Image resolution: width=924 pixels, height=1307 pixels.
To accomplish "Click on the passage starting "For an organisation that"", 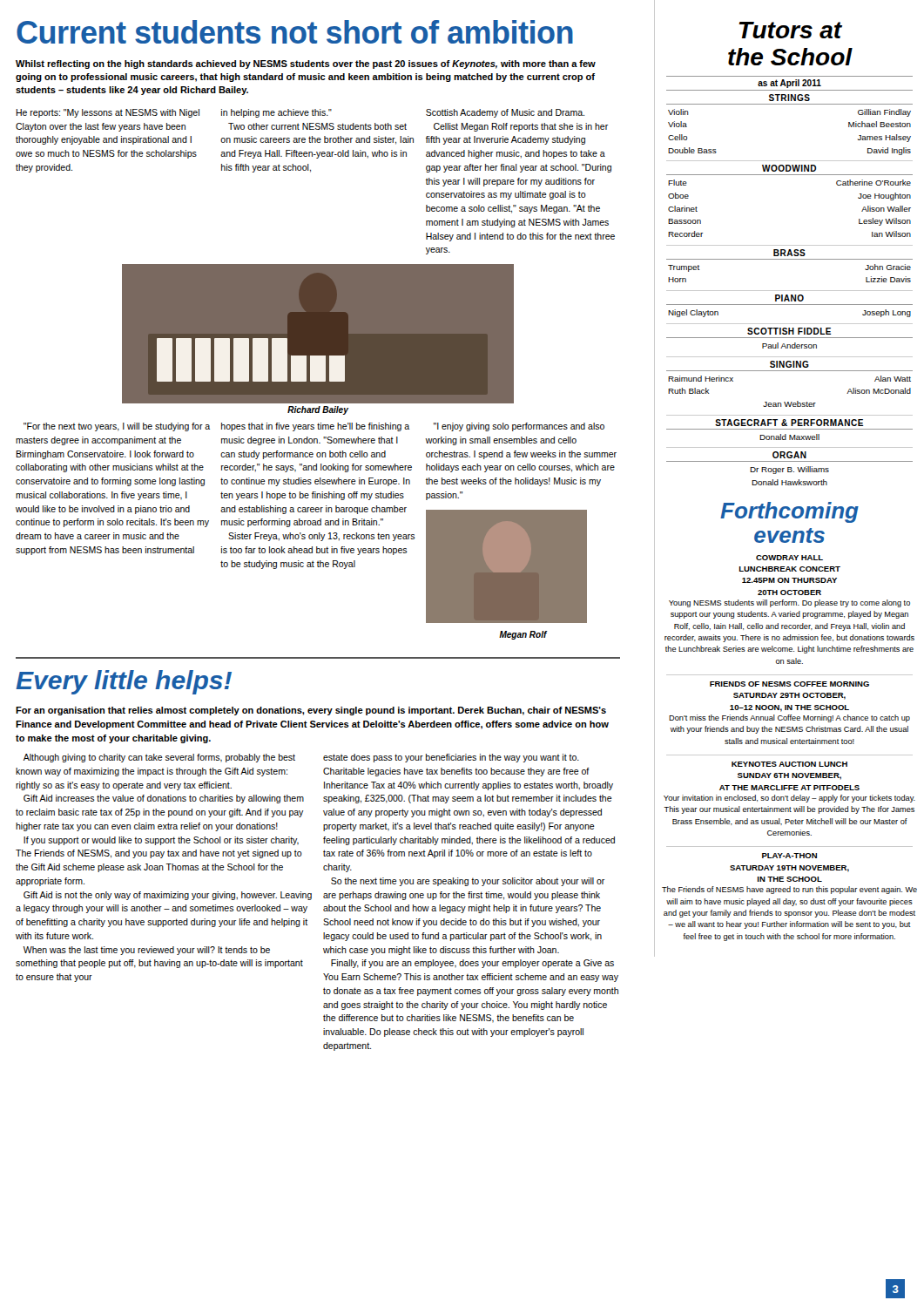I will tap(318, 725).
